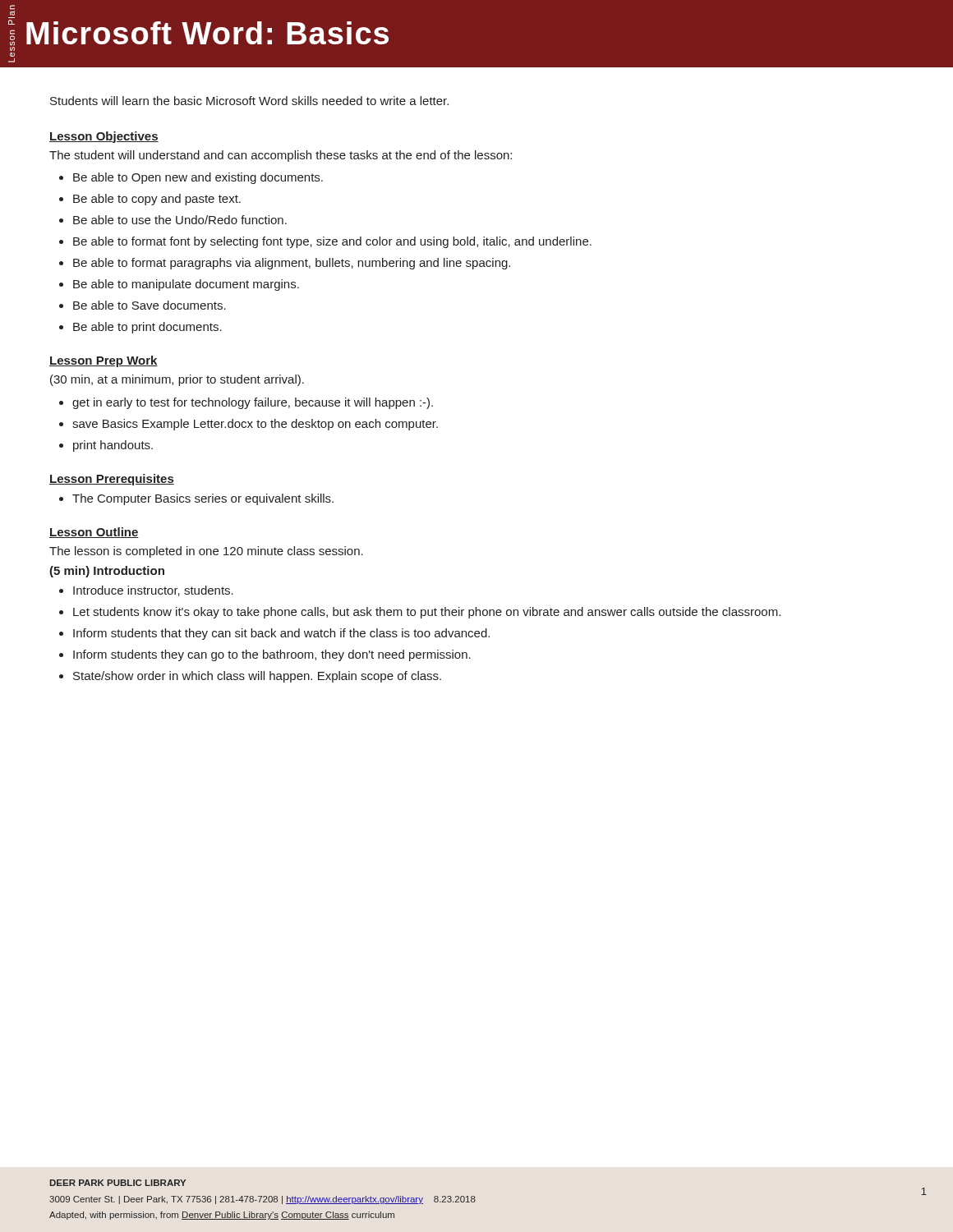
Task: Point to the block beginning "save Basics Example"
Action: click(256, 423)
